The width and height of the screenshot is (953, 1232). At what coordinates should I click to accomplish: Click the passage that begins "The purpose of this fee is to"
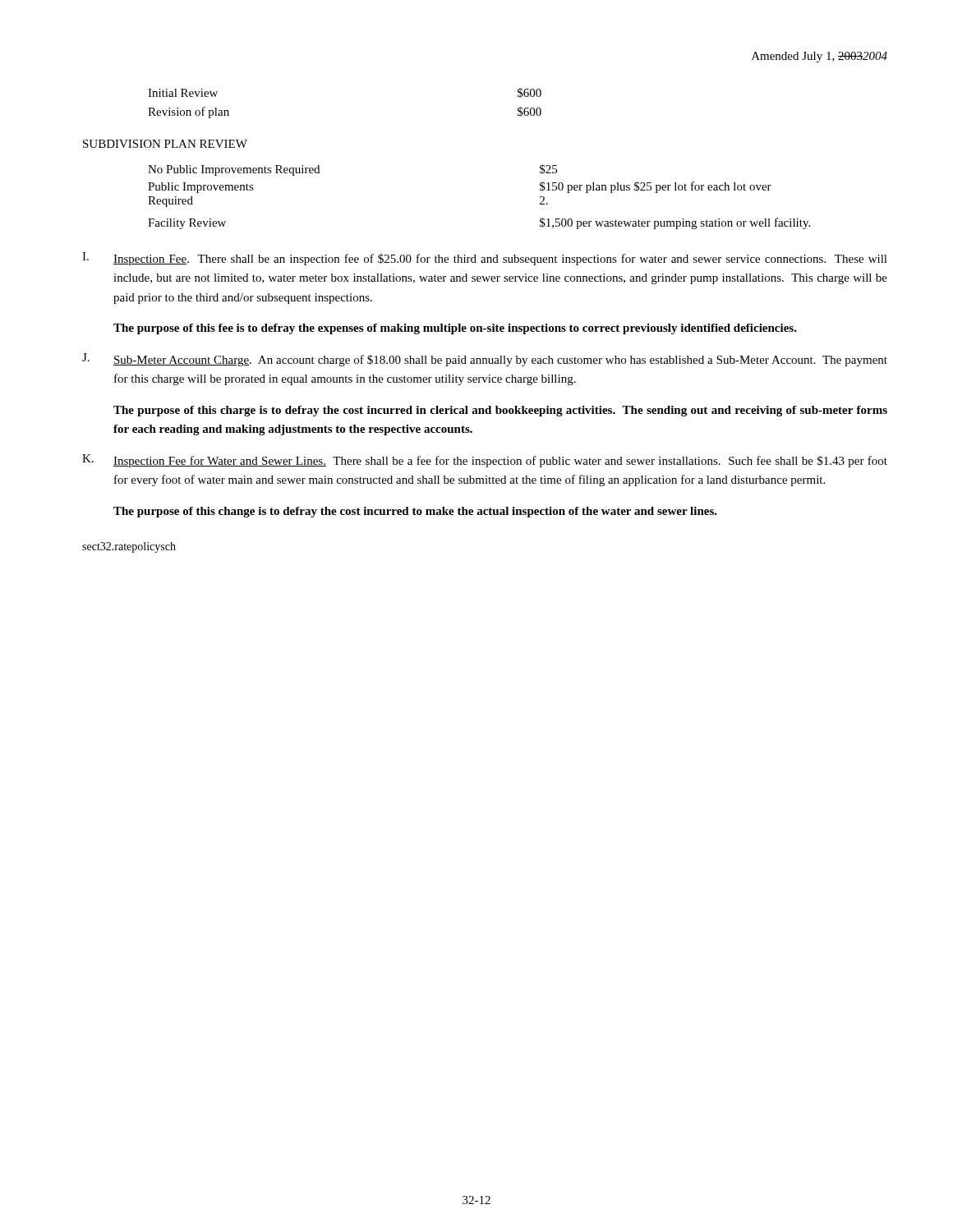click(x=455, y=328)
